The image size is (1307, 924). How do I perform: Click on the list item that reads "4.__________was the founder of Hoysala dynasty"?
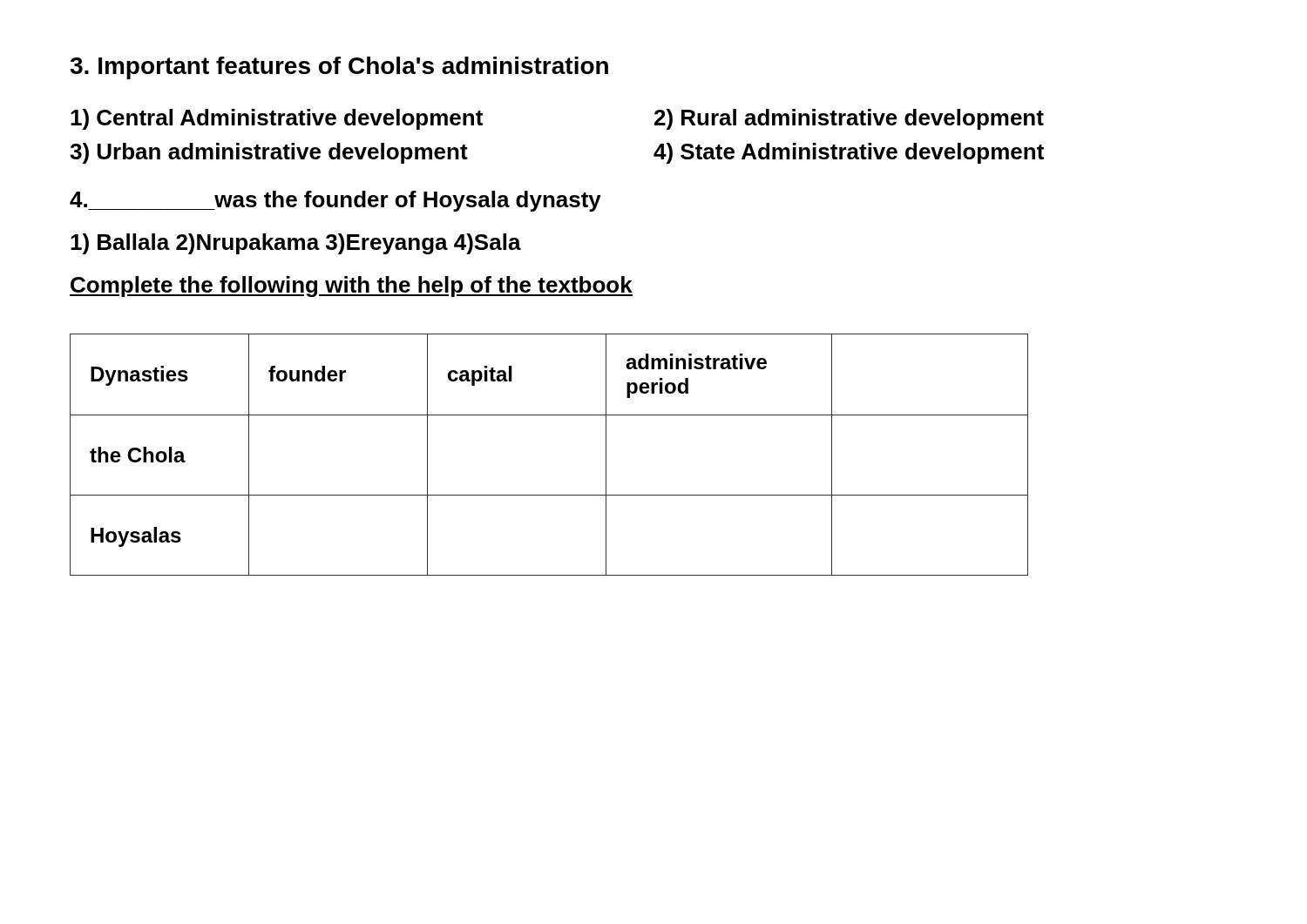pos(335,199)
